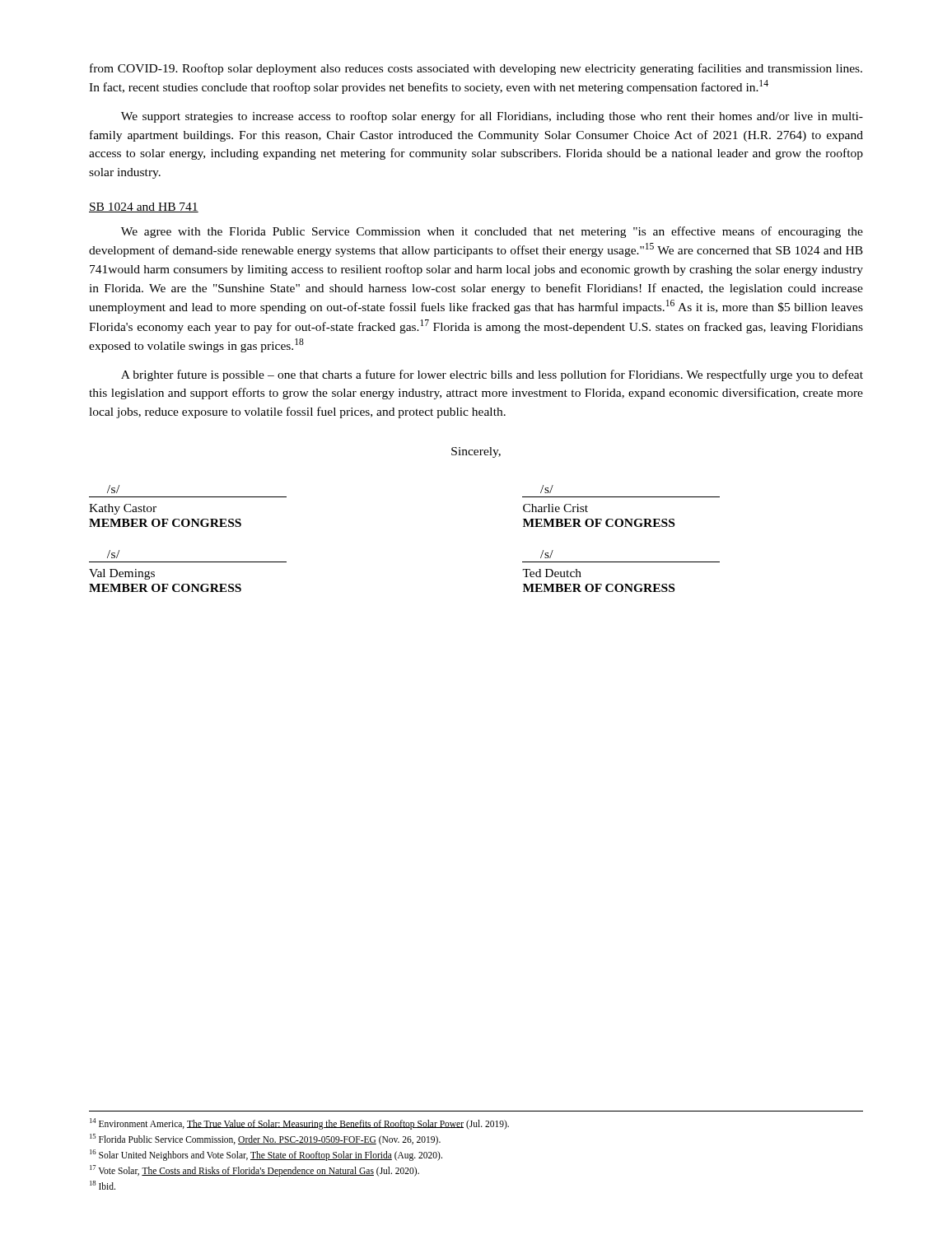Image resolution: width=952 pixels, height=1235 pixels.
Task: Where does it say "18 Ibid."?
Action: [103, 1185]
